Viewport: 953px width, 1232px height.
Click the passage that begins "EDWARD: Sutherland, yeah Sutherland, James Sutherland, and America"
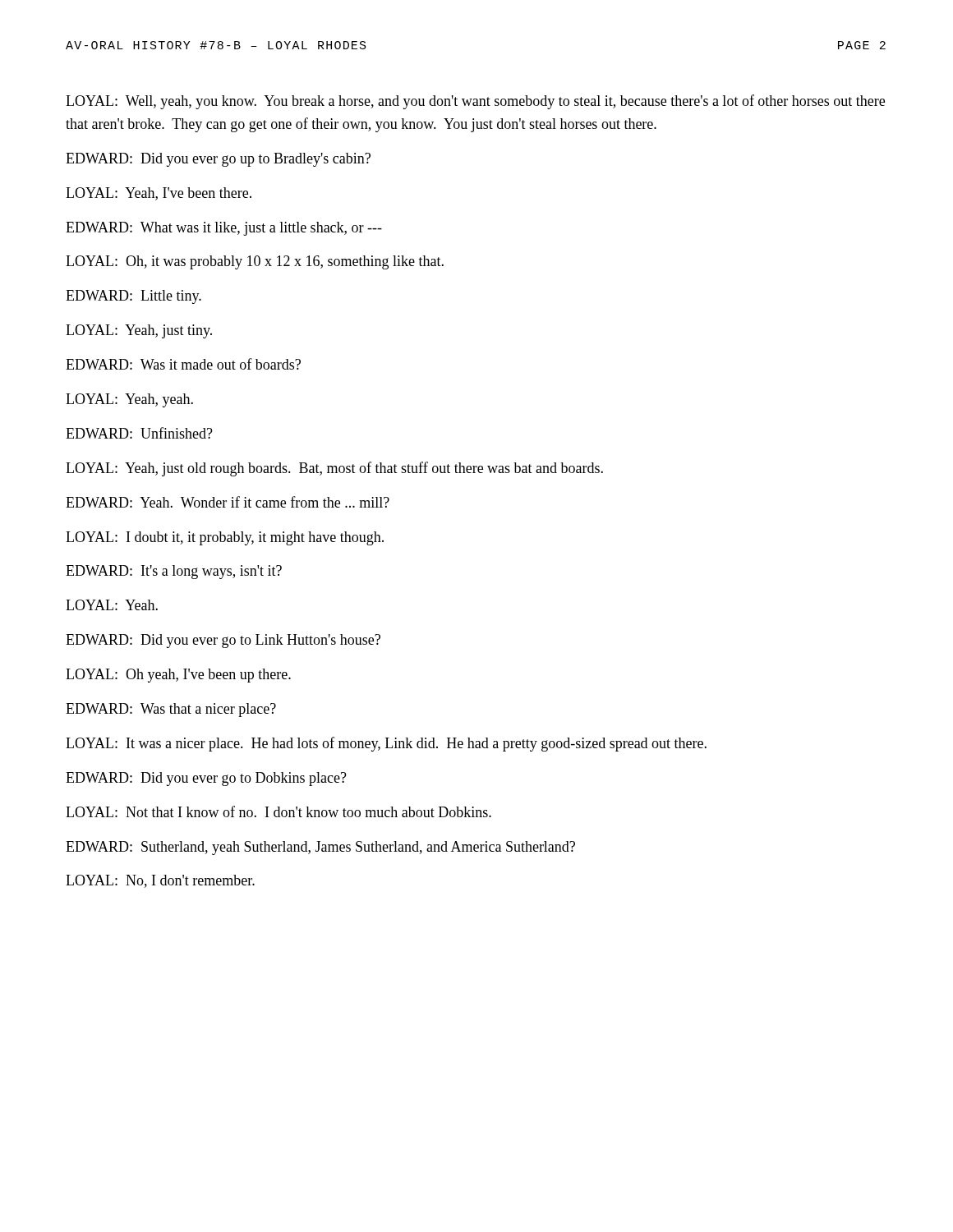(321, 846)
